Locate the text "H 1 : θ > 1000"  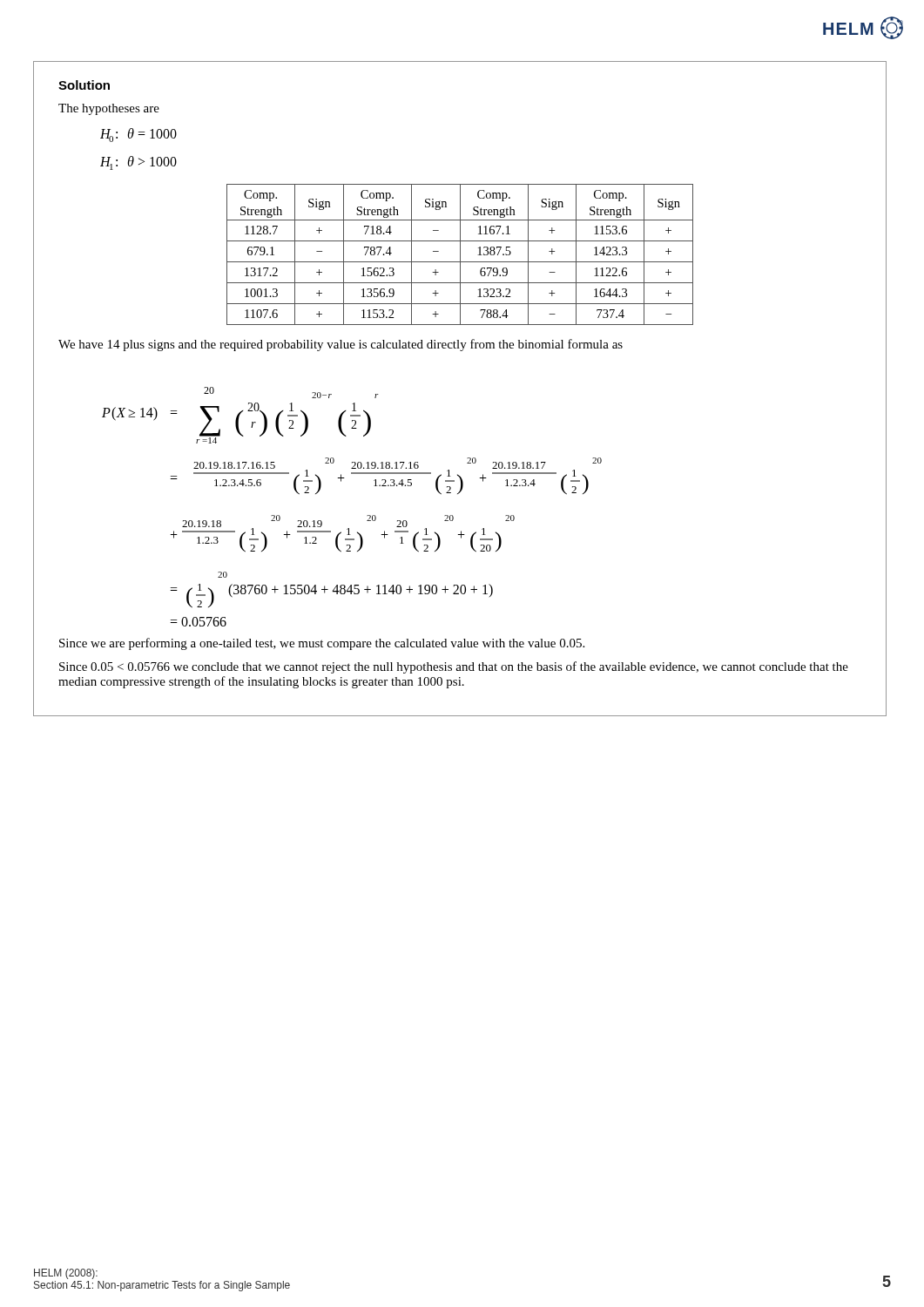[157, 161]
